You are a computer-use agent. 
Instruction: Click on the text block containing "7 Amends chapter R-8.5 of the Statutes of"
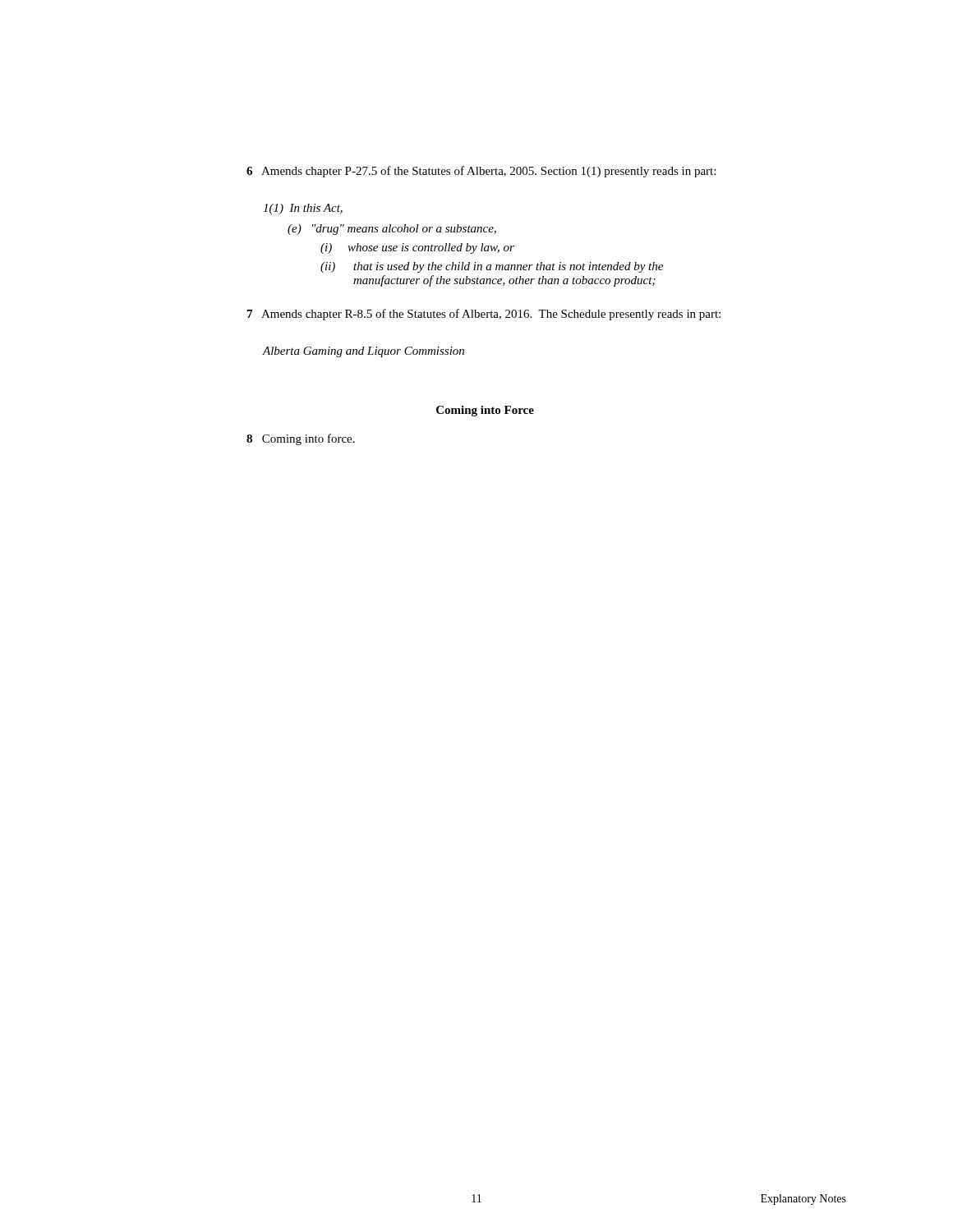[x=484, y=314]
